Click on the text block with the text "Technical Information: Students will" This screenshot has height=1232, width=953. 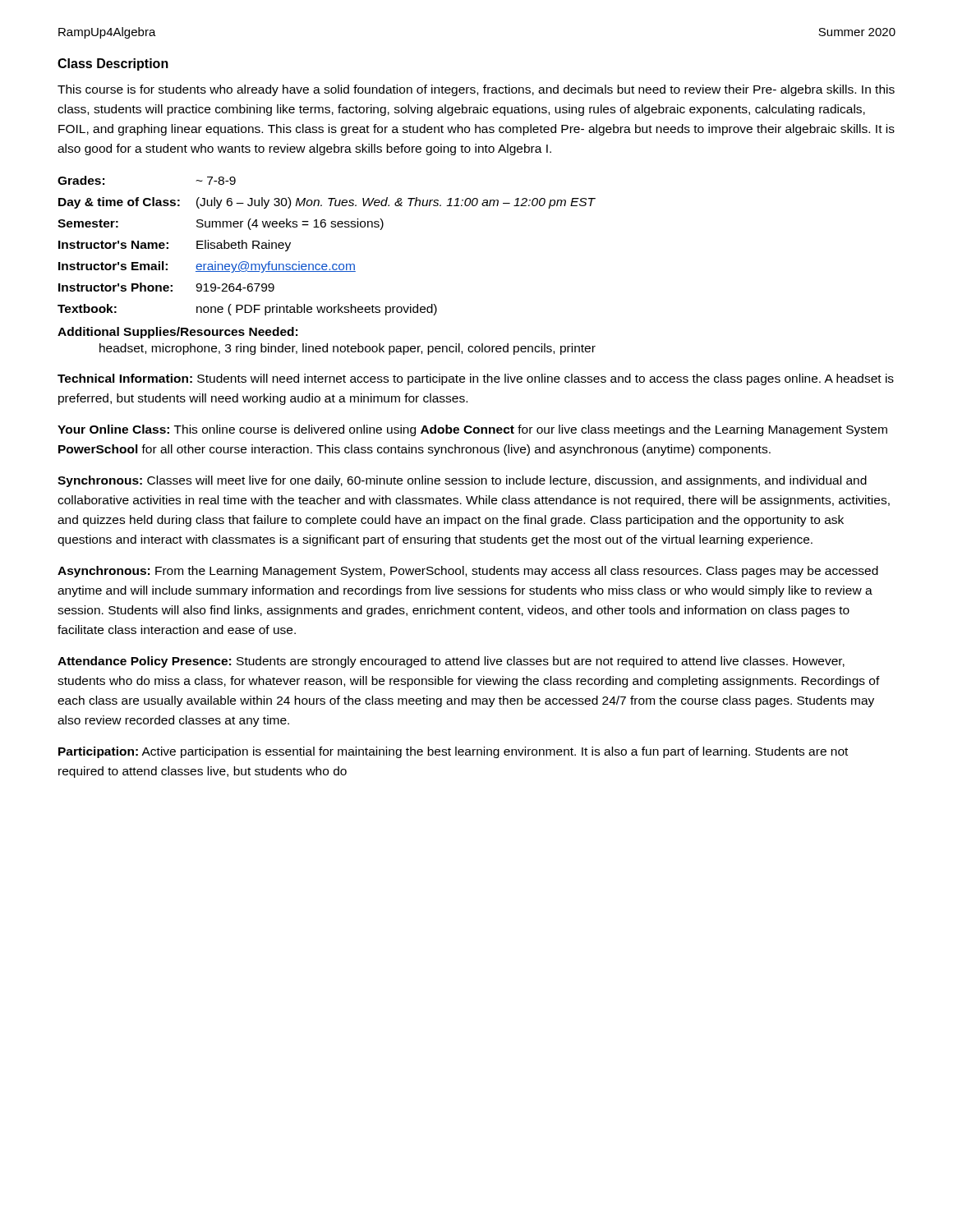click(x=476, y=388)
